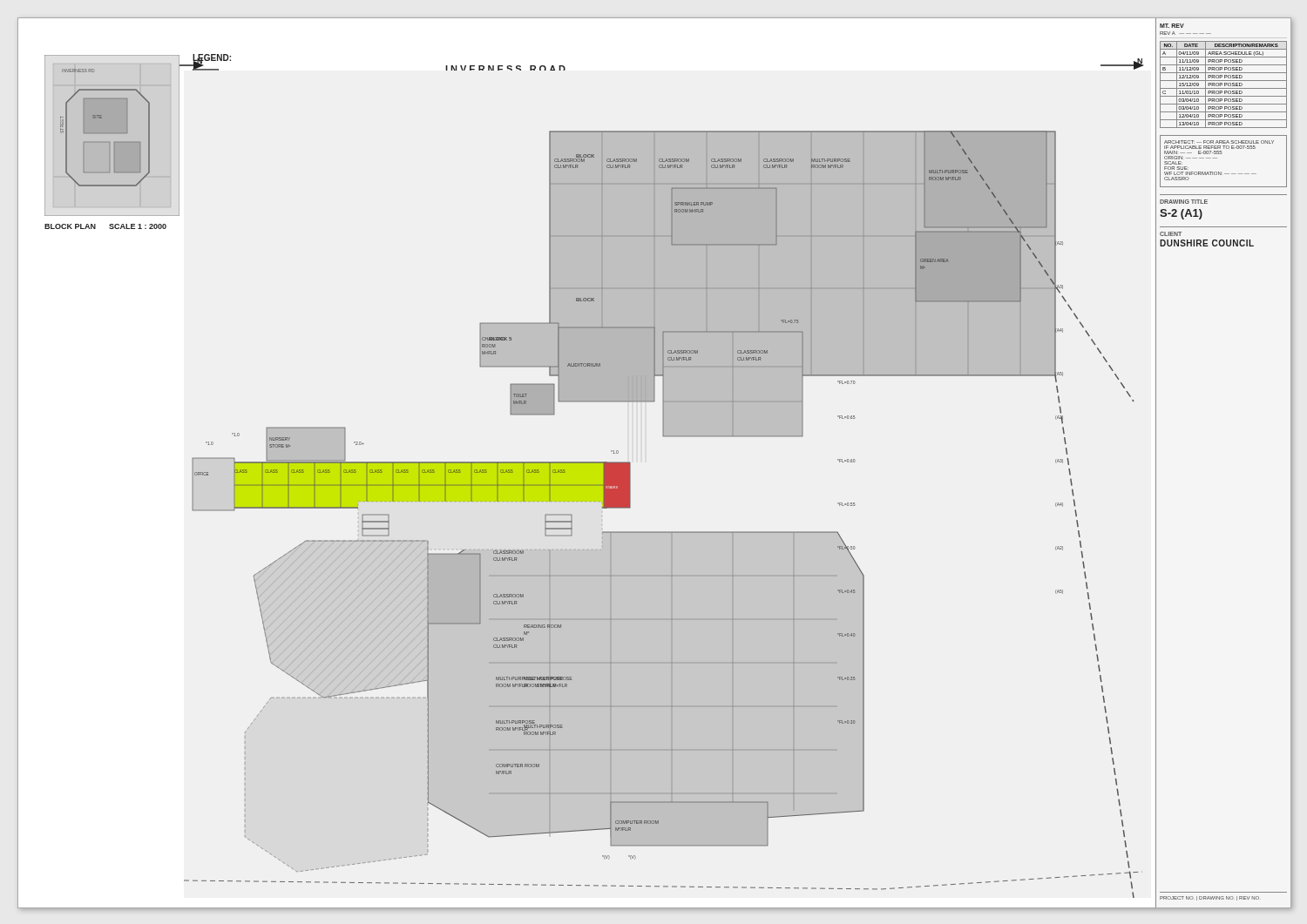Click on the text starting "BLOCK PLAN SCALE 1 : 2000"

105,226
